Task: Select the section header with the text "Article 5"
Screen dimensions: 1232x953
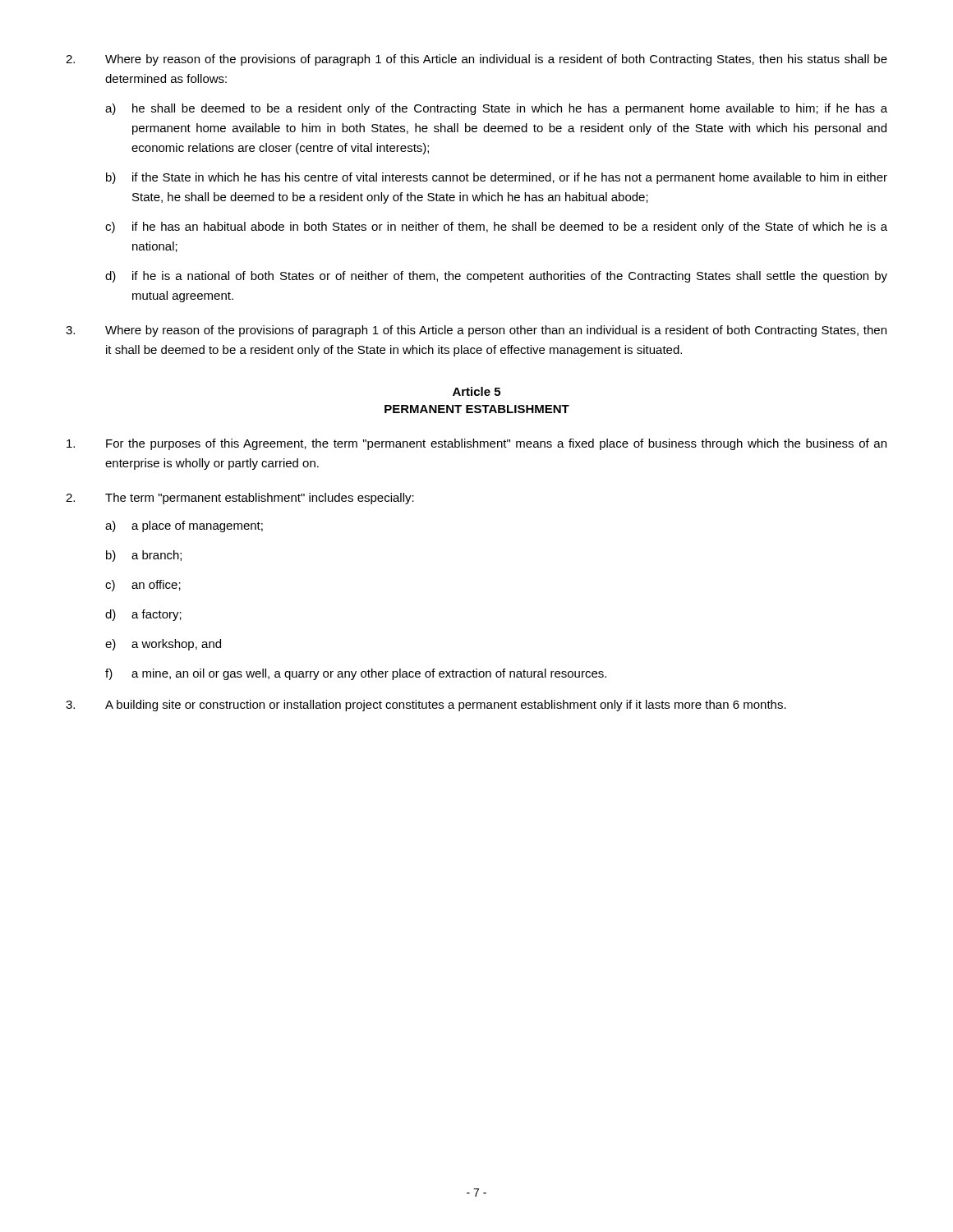Action: tap(476, 391)
